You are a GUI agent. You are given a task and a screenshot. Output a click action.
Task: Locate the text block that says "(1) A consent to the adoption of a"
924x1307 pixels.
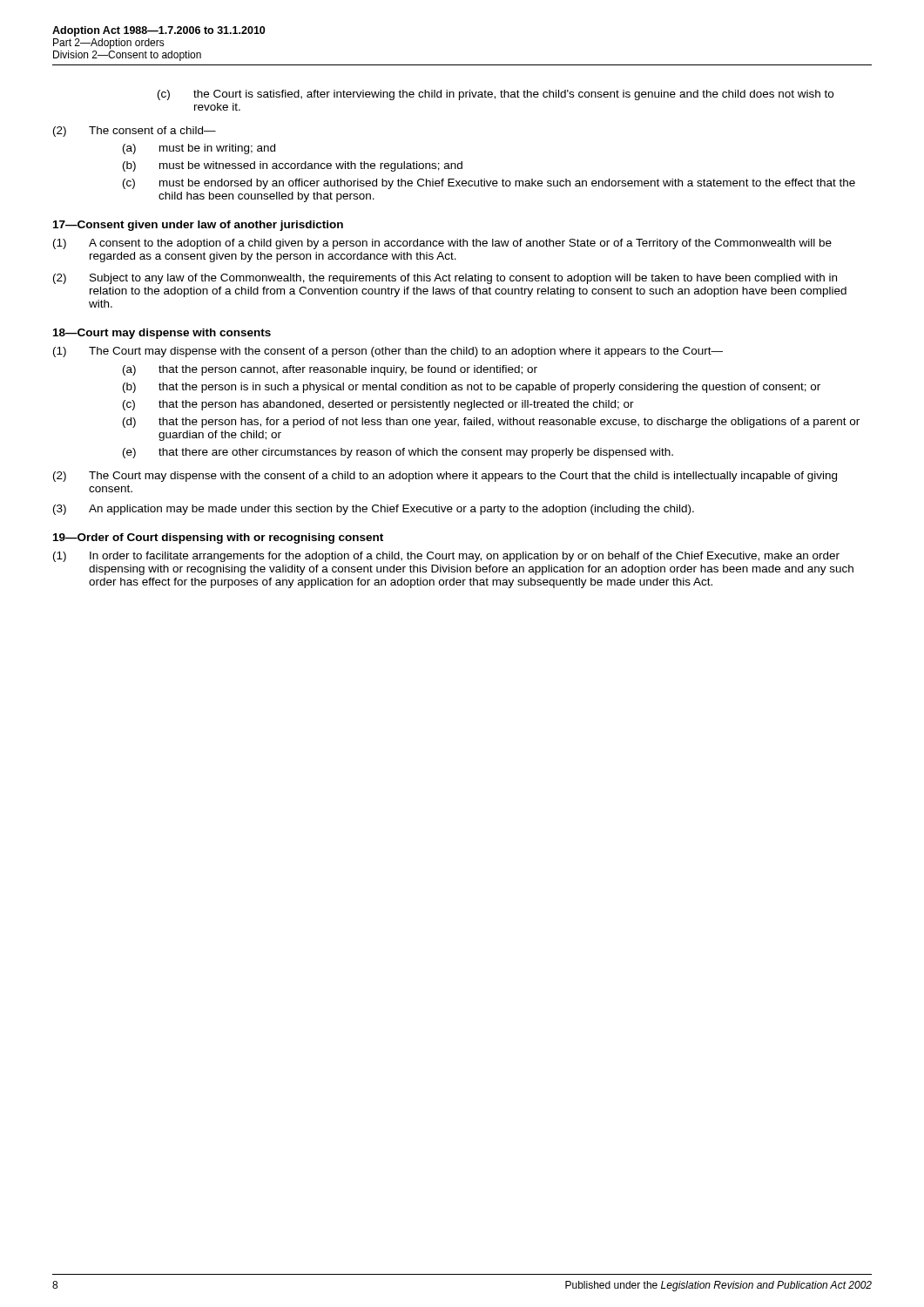point(462,249)
